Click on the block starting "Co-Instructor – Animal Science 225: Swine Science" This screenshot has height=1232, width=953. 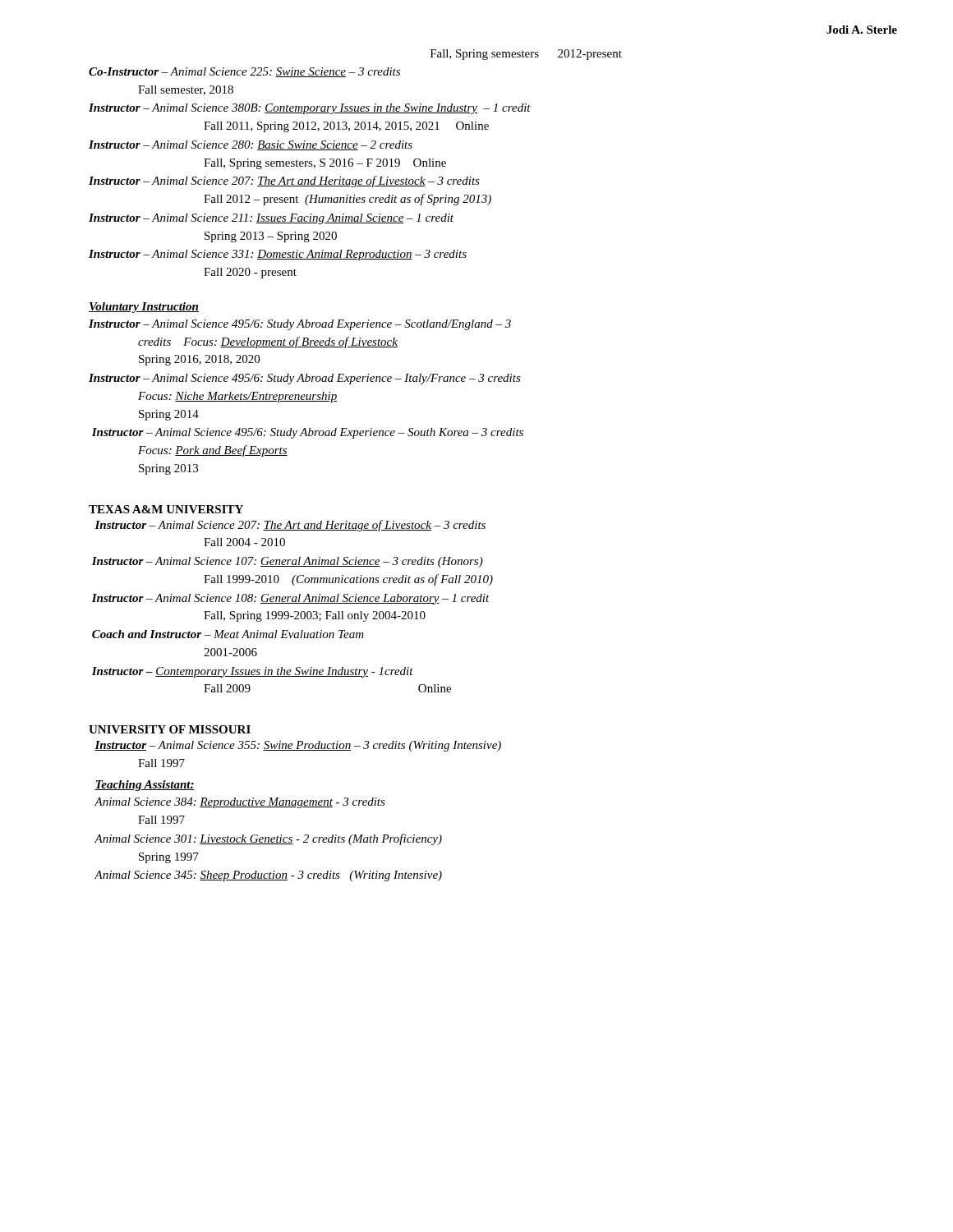pos(245,80)
